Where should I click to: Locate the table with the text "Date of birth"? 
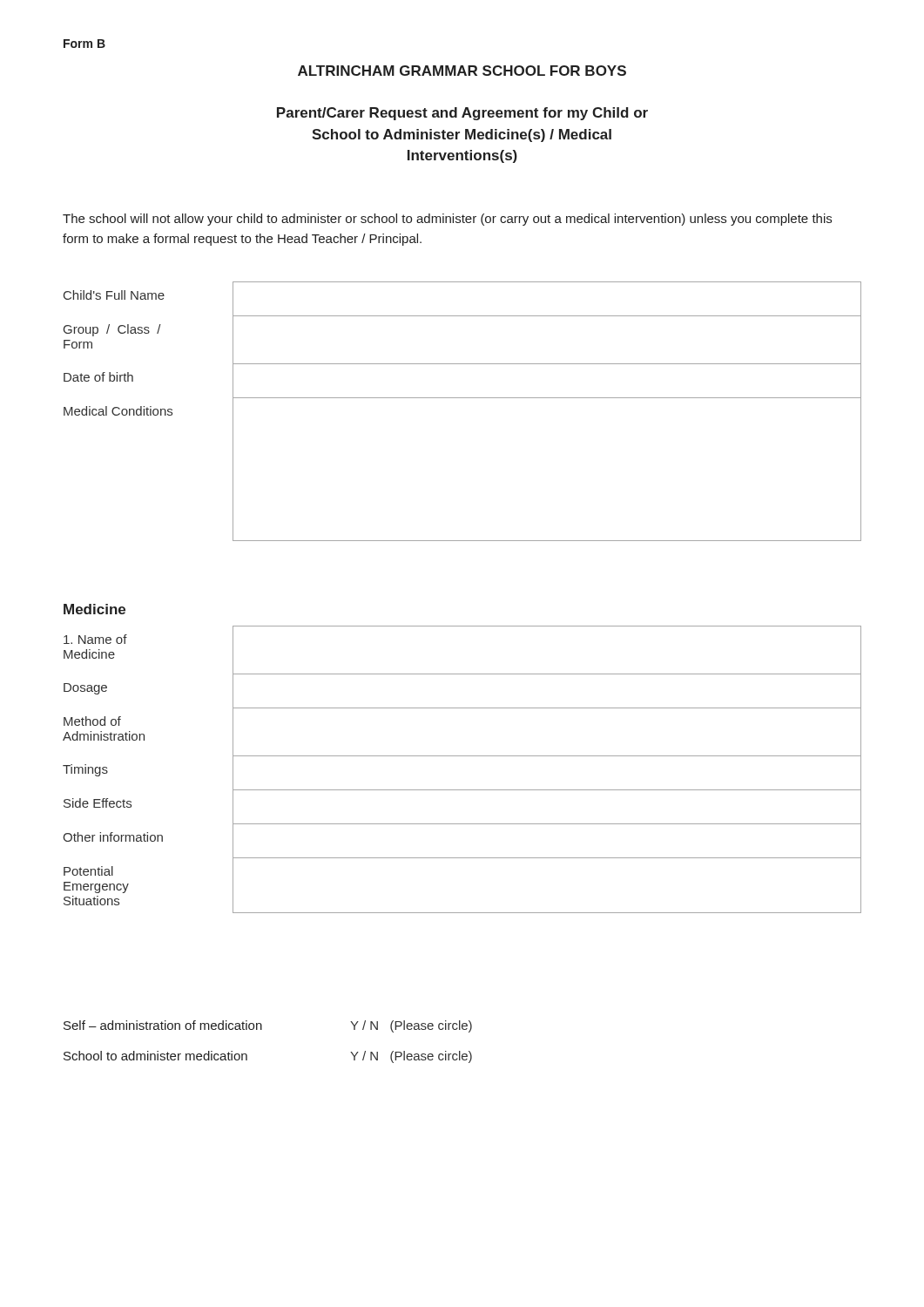pos(462,411)
